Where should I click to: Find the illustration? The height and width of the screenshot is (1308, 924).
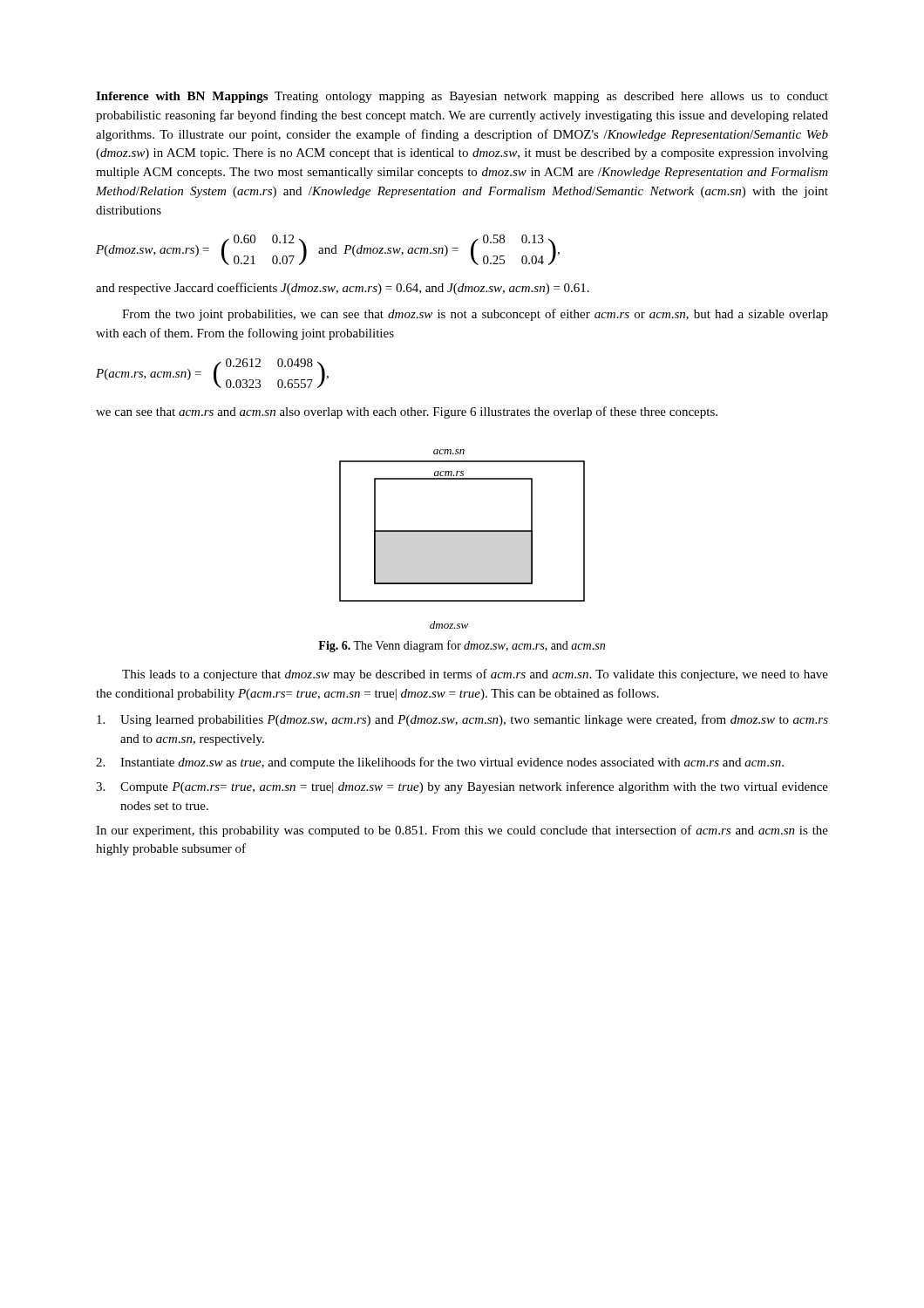462,536
